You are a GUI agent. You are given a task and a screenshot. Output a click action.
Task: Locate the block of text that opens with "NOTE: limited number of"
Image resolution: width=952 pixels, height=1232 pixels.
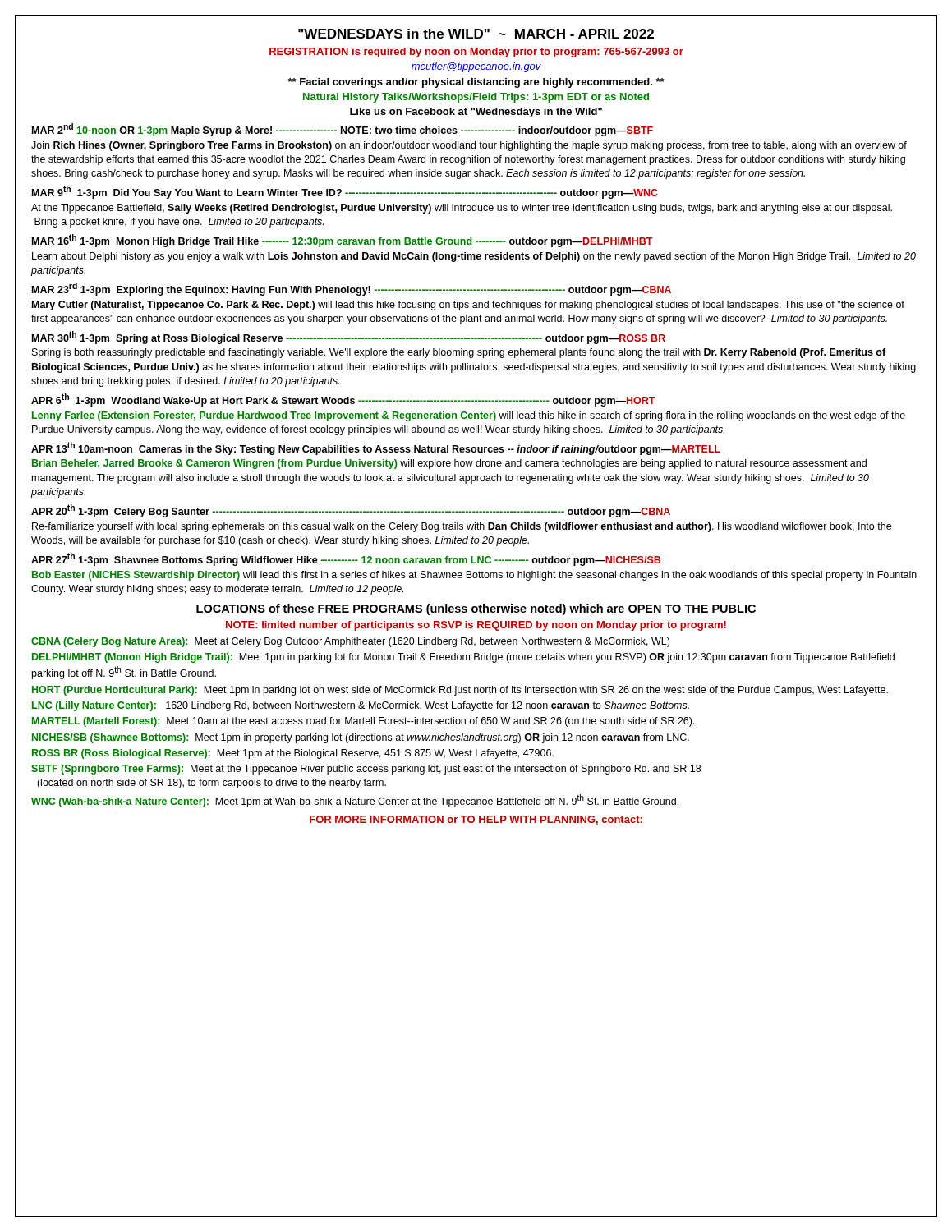coord(476,625)
